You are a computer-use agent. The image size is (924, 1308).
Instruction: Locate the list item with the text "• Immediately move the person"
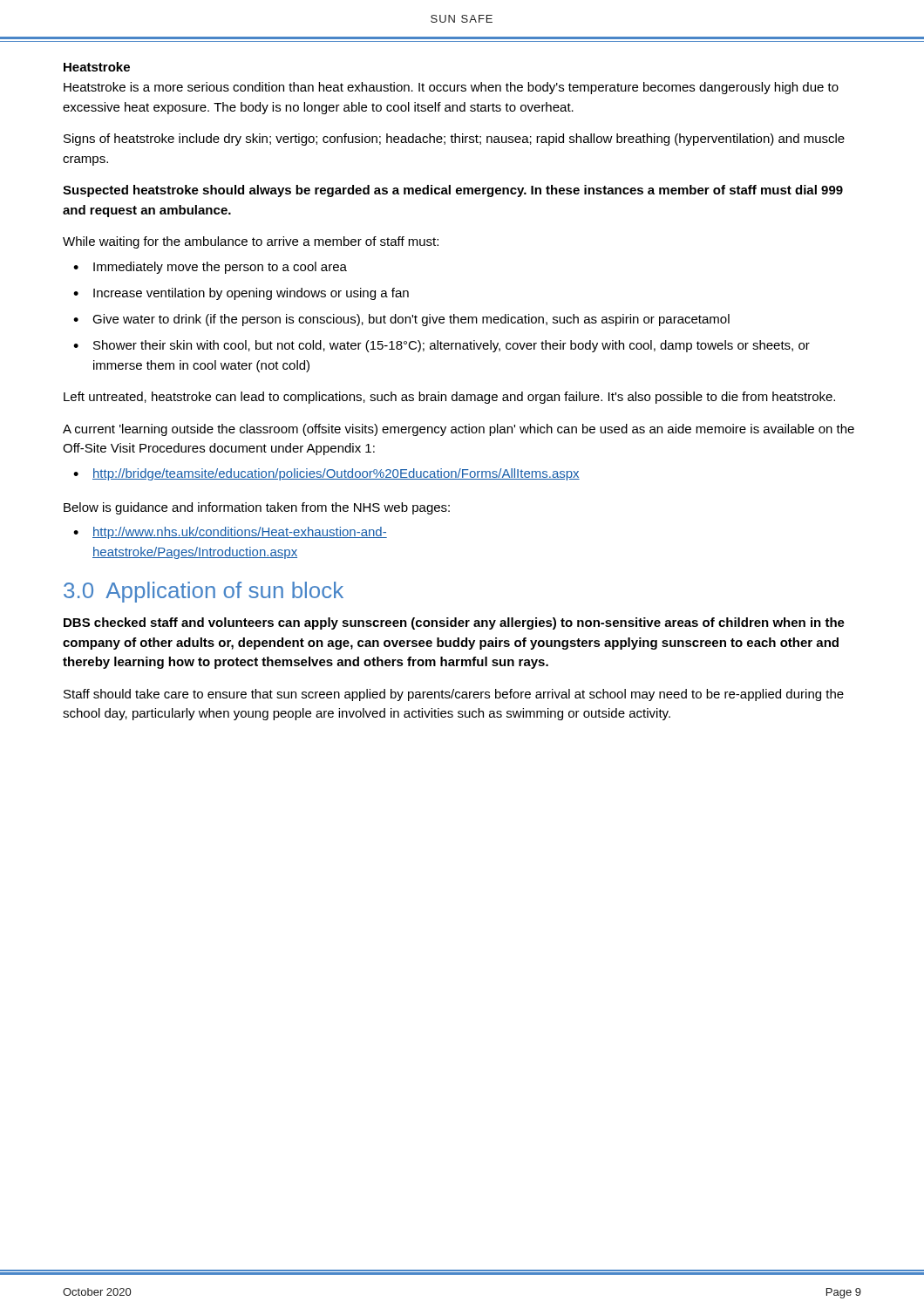[x=210, y=268]
